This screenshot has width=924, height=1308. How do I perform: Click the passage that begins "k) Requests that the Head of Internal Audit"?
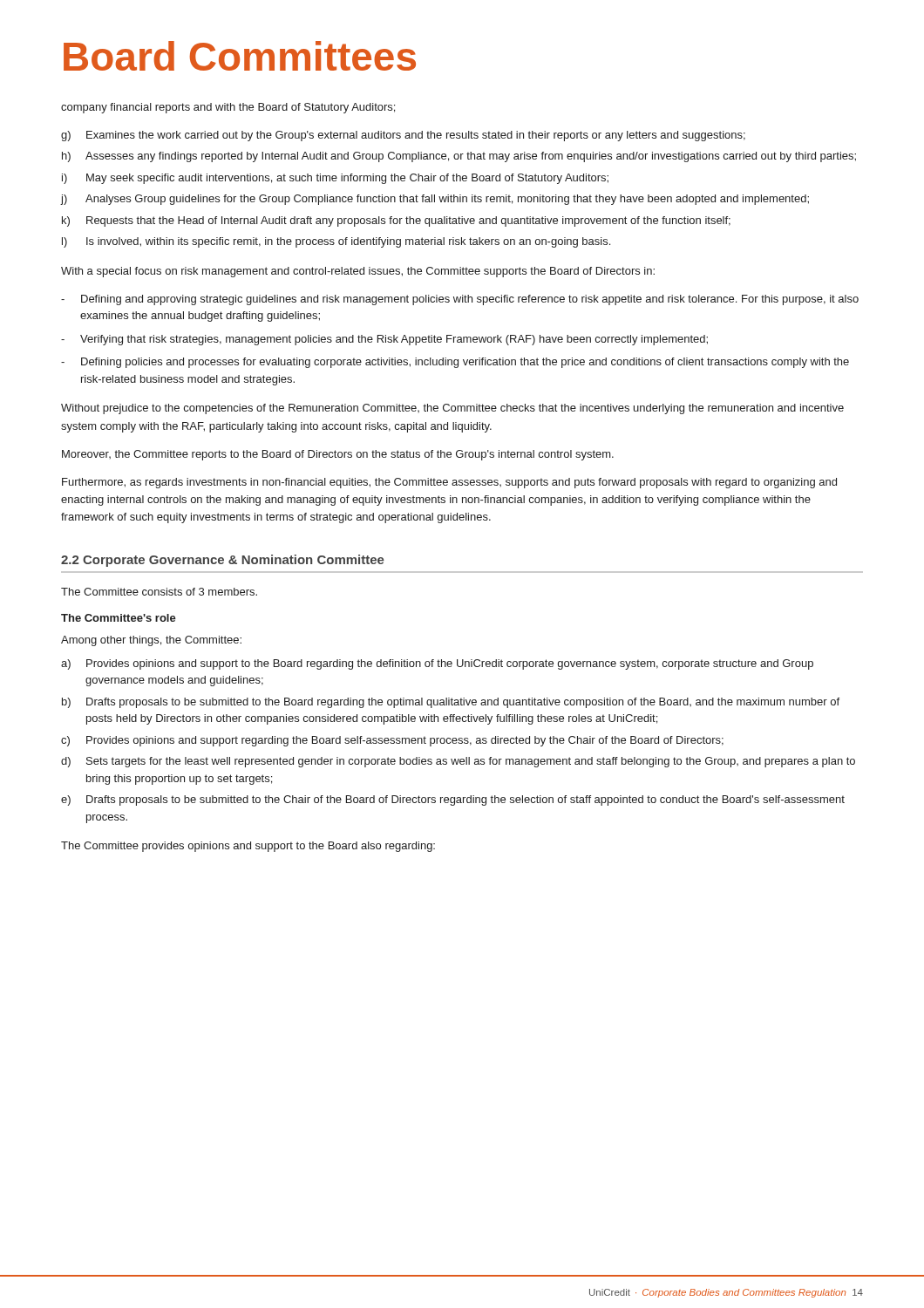[462, 220]
